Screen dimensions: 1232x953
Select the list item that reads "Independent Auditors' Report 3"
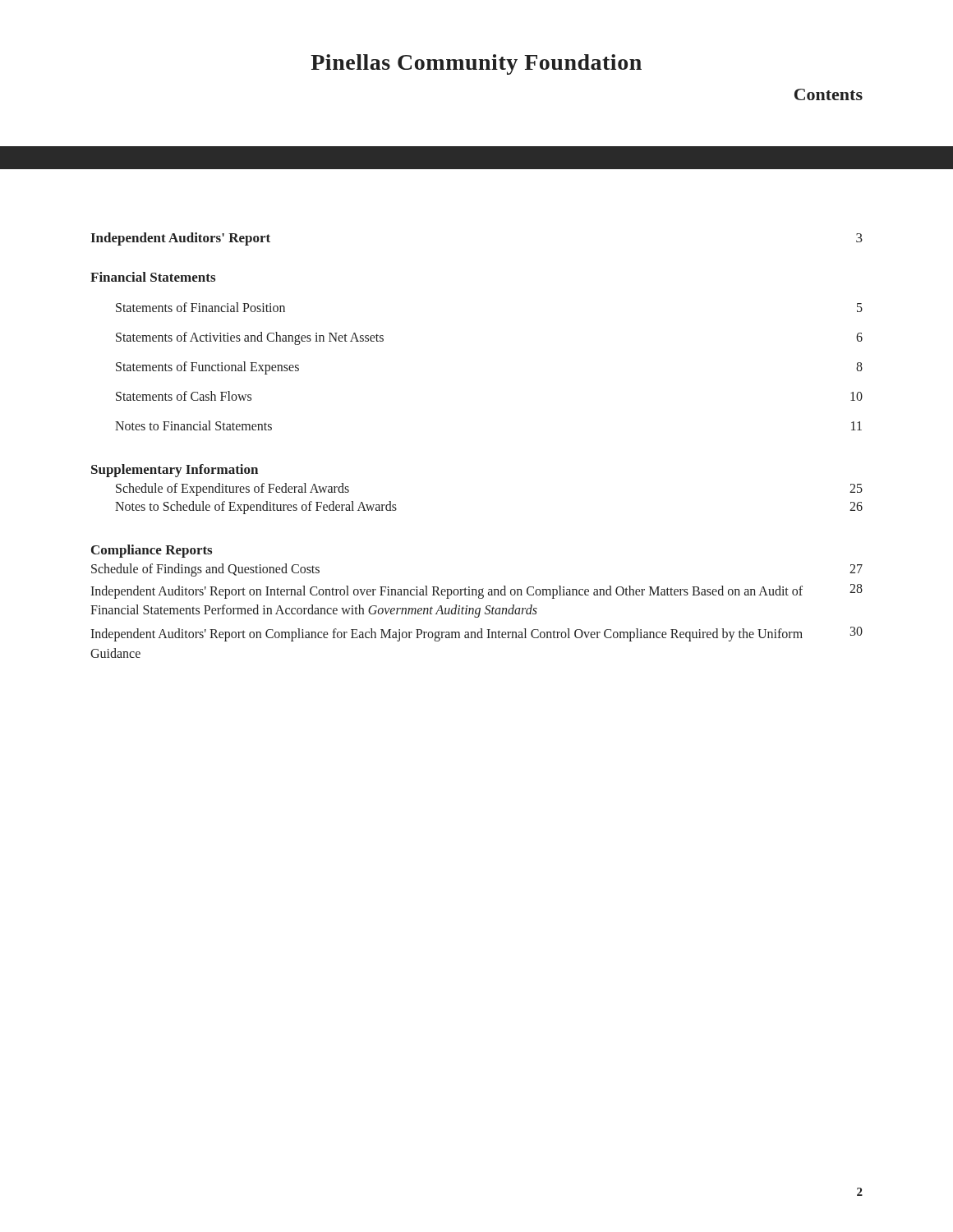(177, 239)
